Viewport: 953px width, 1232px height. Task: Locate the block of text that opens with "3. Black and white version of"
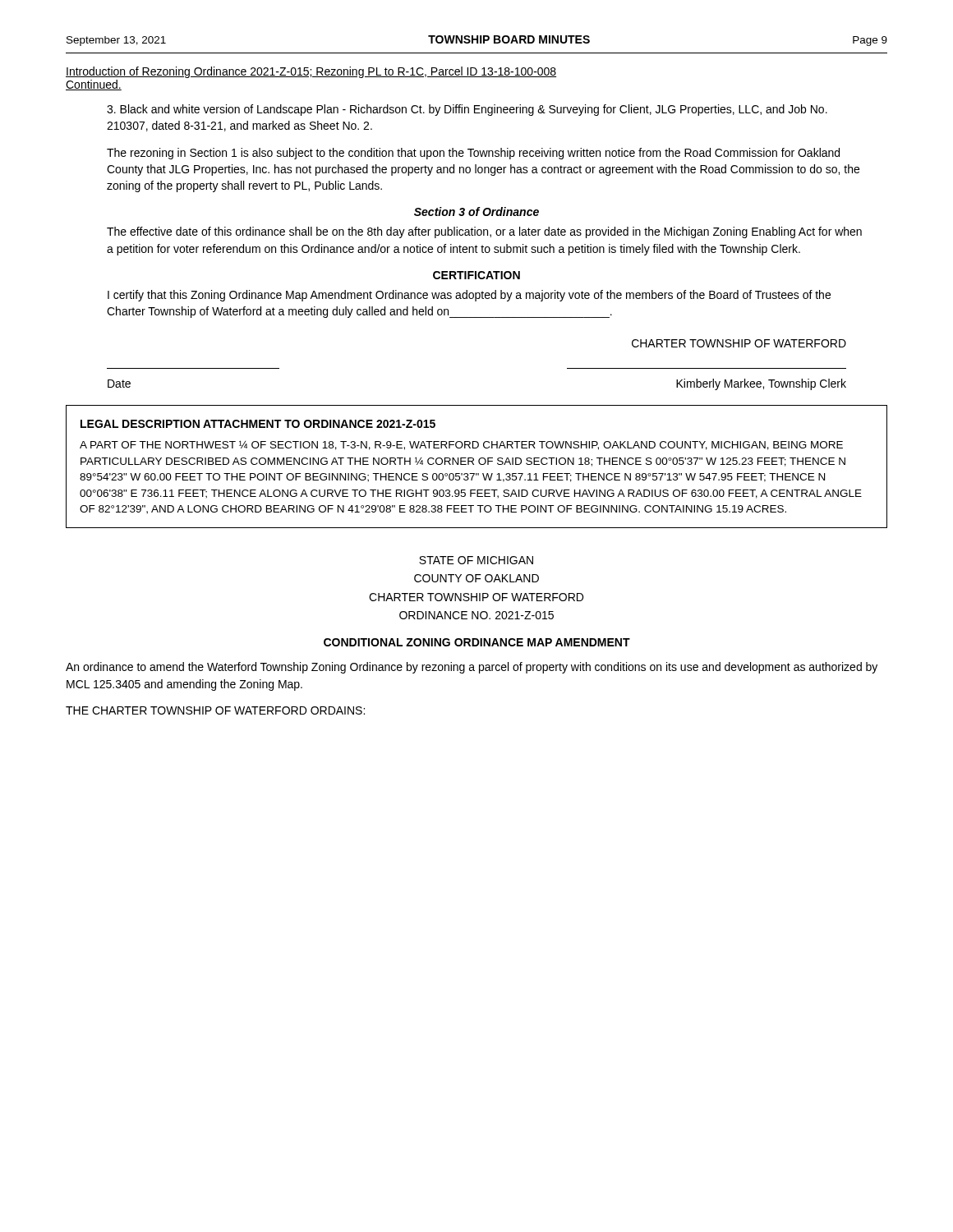pyautogui.click(x=467, y=118)
